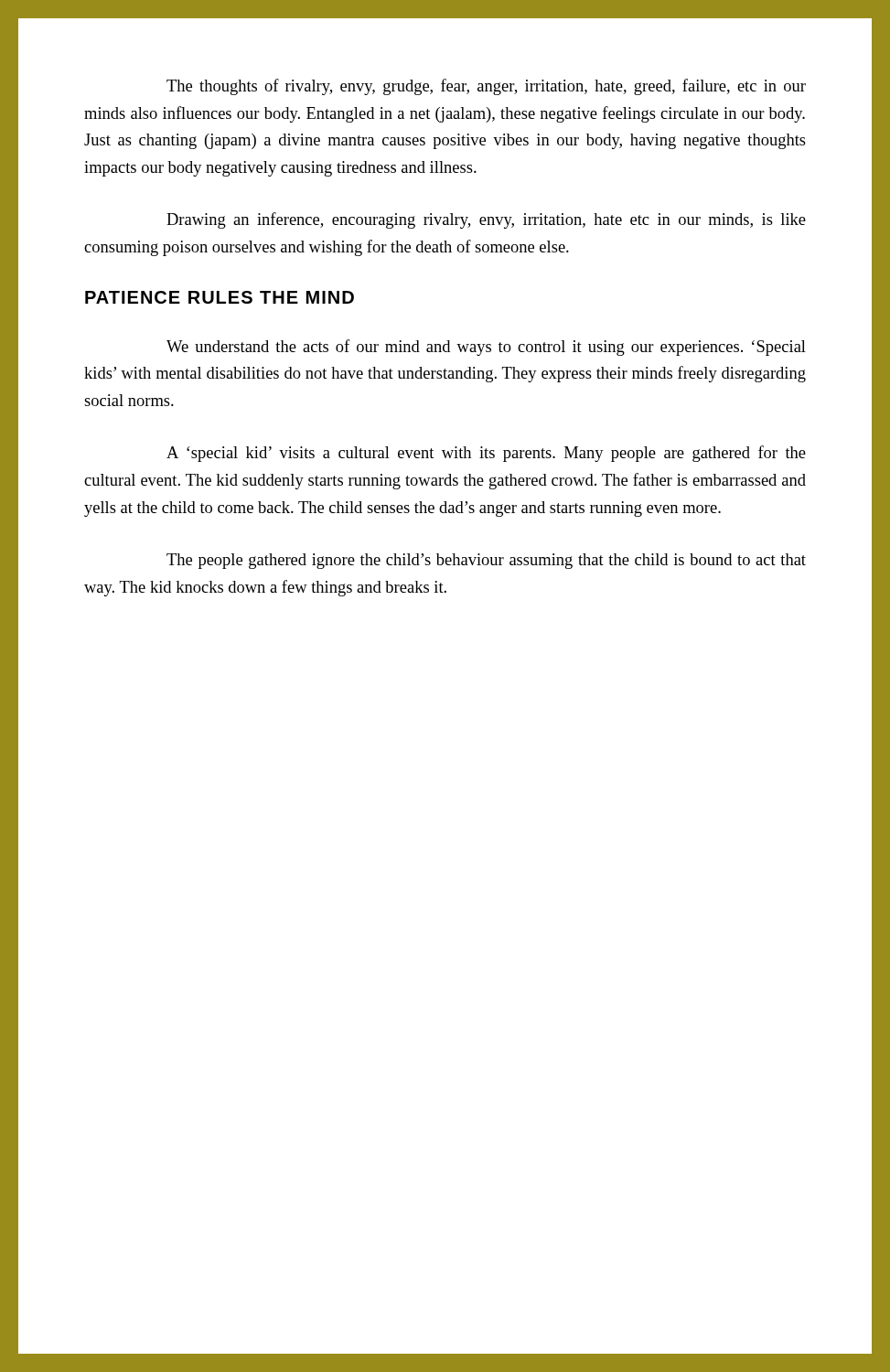Select the text block with the text "A ‘special kid’ visits a cultural event"
This screenshot has width=890, height=1372.
(445, 481)
